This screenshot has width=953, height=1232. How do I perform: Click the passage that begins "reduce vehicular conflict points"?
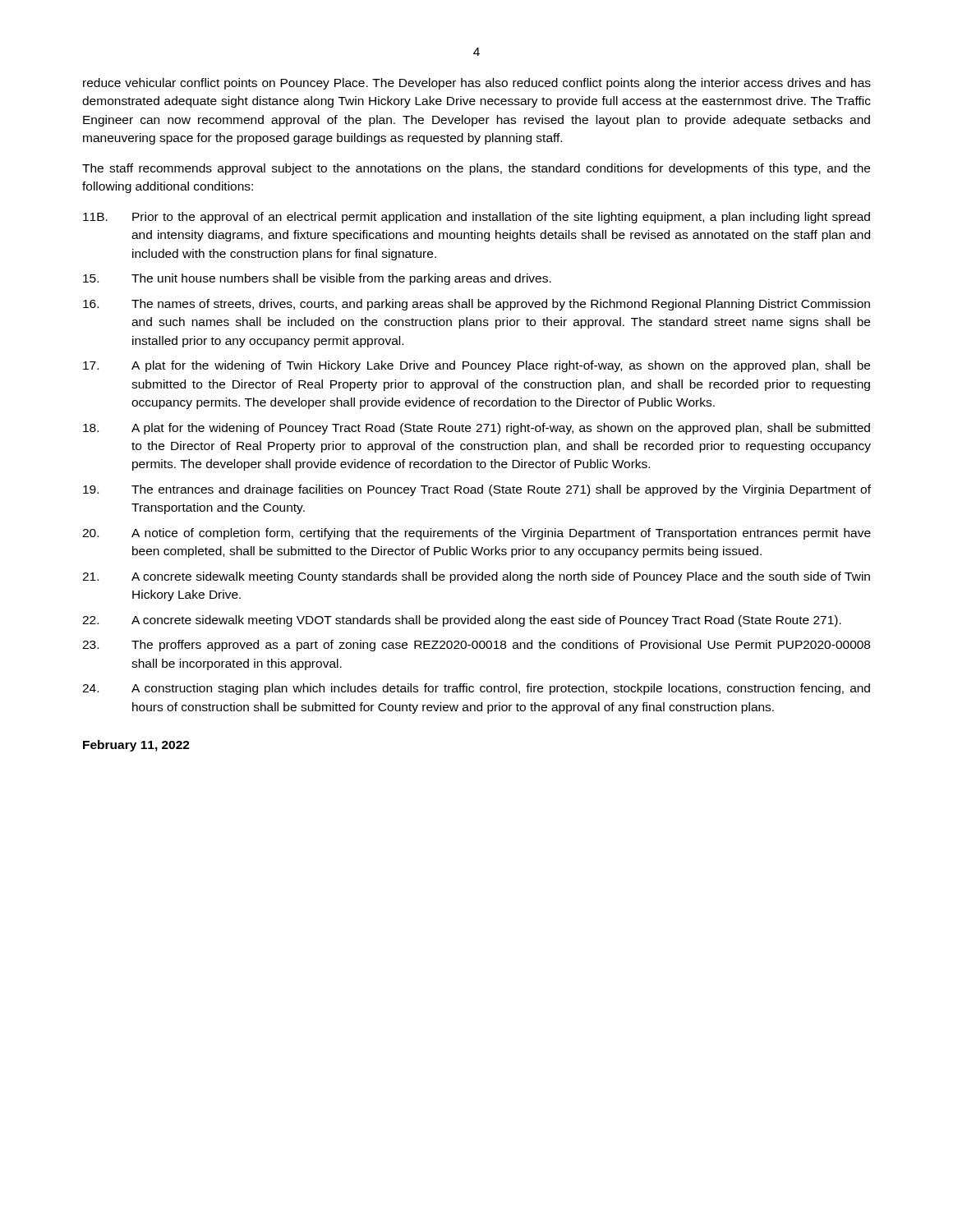[476, 110]
